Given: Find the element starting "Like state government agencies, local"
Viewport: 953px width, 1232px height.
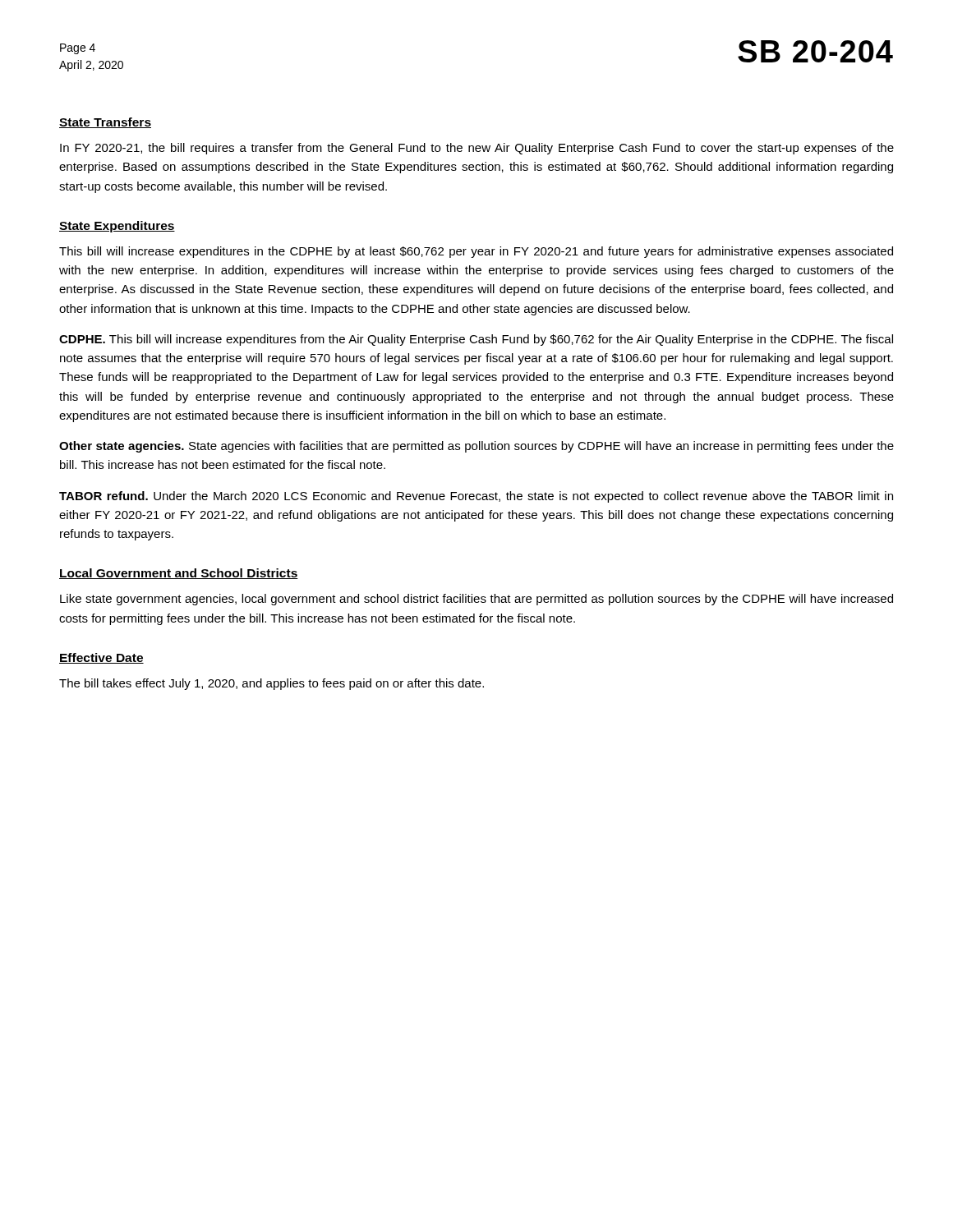Looking at the screenshot, I should (476, 608).
